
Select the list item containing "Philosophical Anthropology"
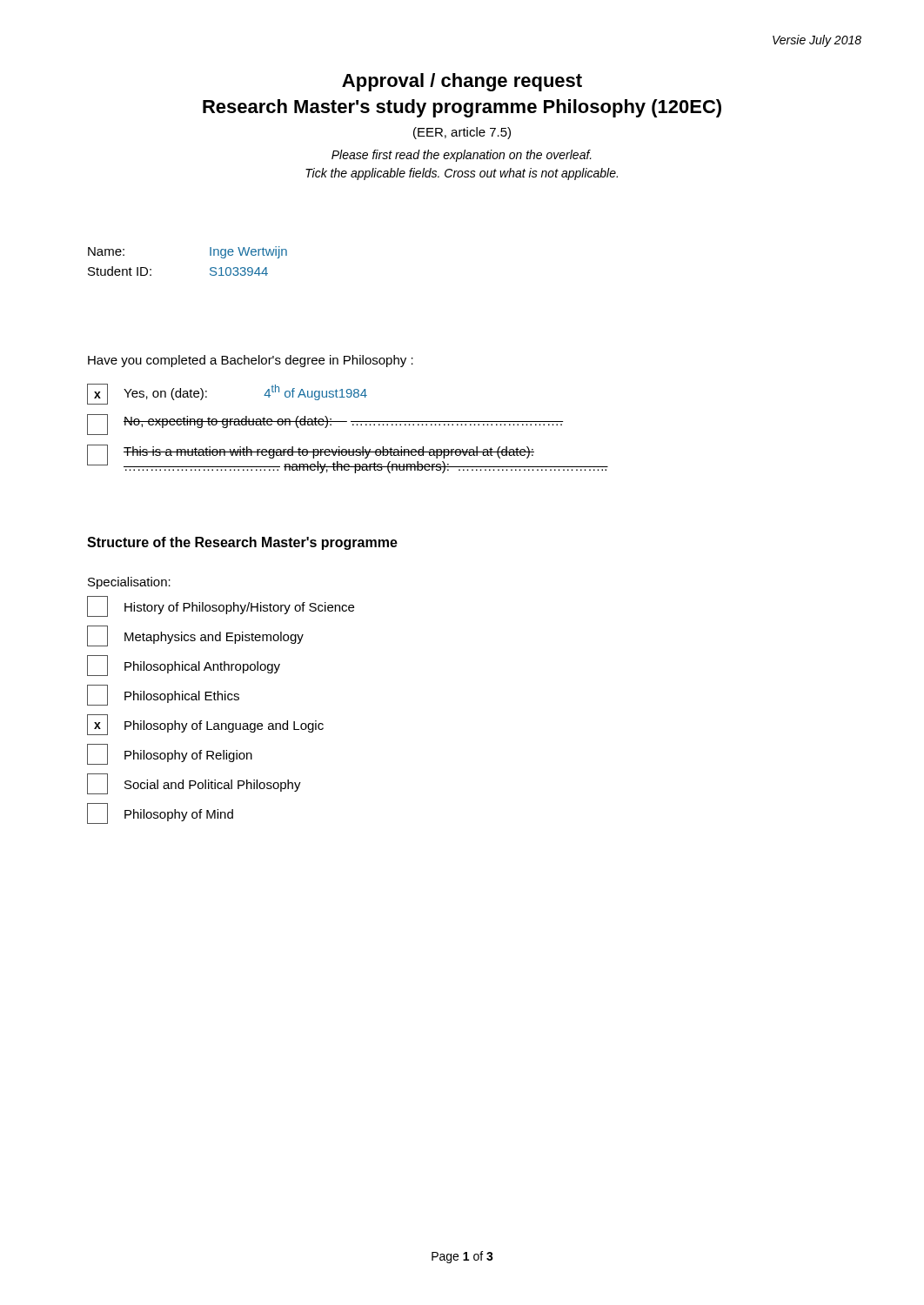pos(184,666)
